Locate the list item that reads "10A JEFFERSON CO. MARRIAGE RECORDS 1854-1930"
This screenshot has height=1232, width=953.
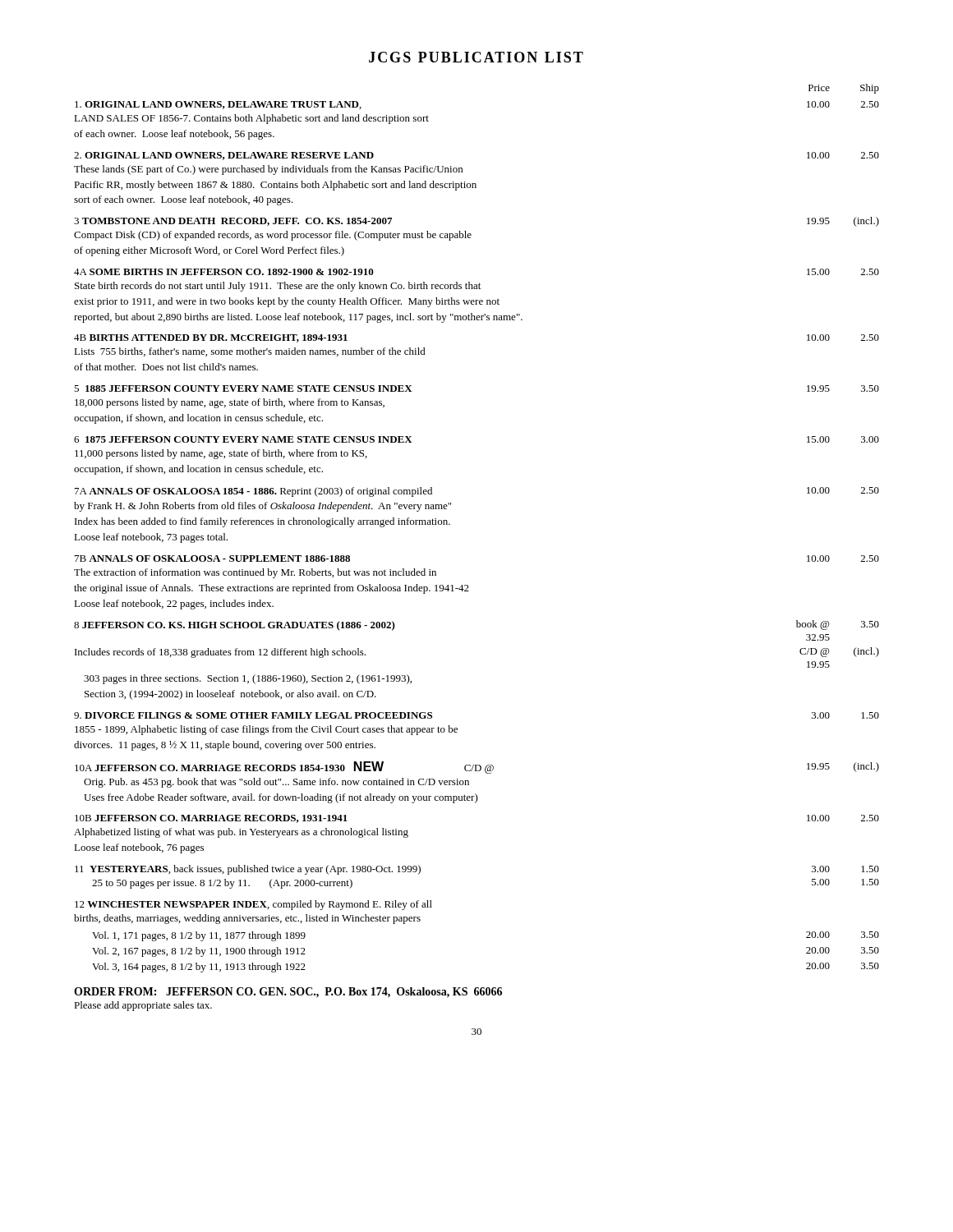click(476, 782)
